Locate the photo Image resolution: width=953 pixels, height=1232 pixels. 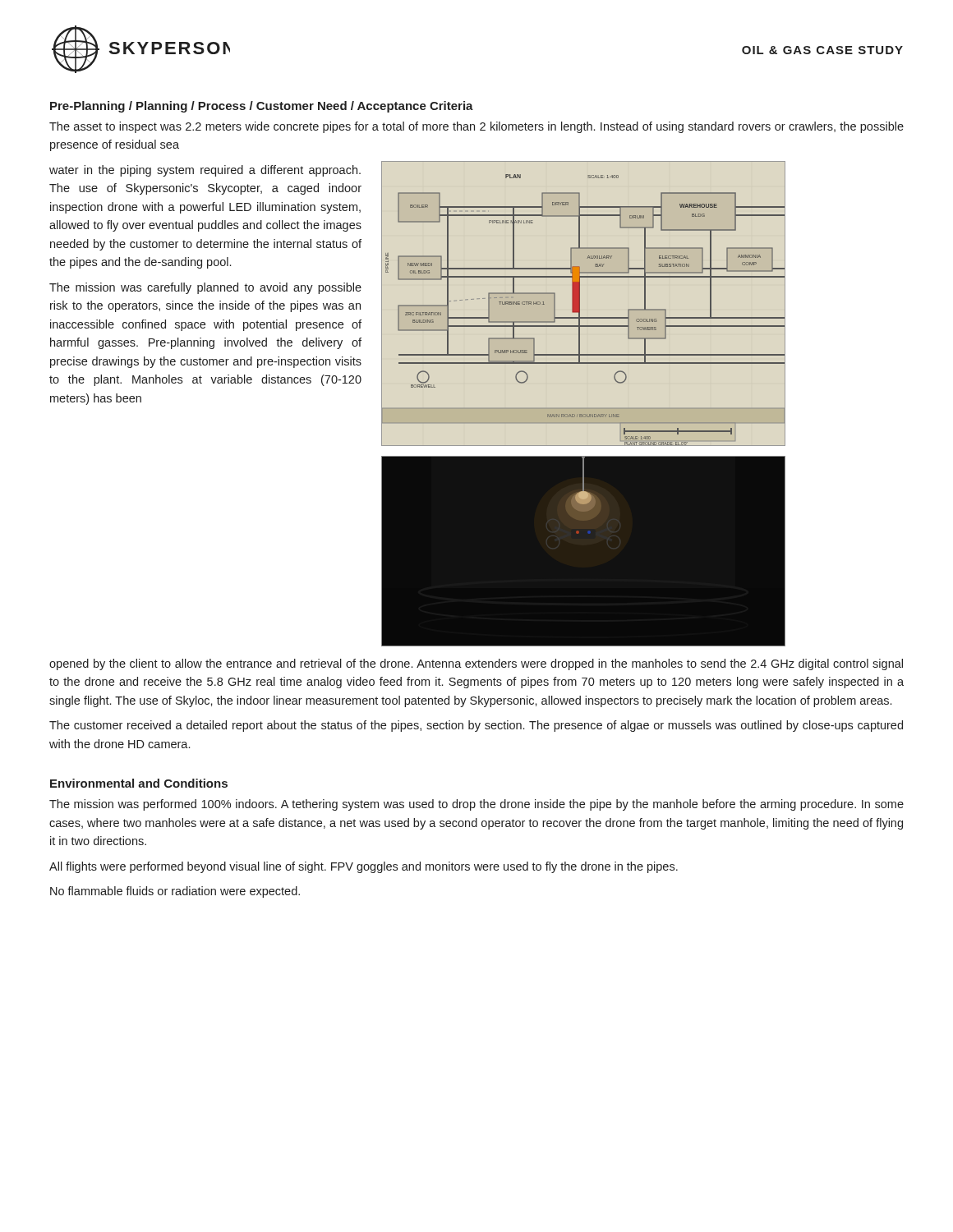click(642, 551)
